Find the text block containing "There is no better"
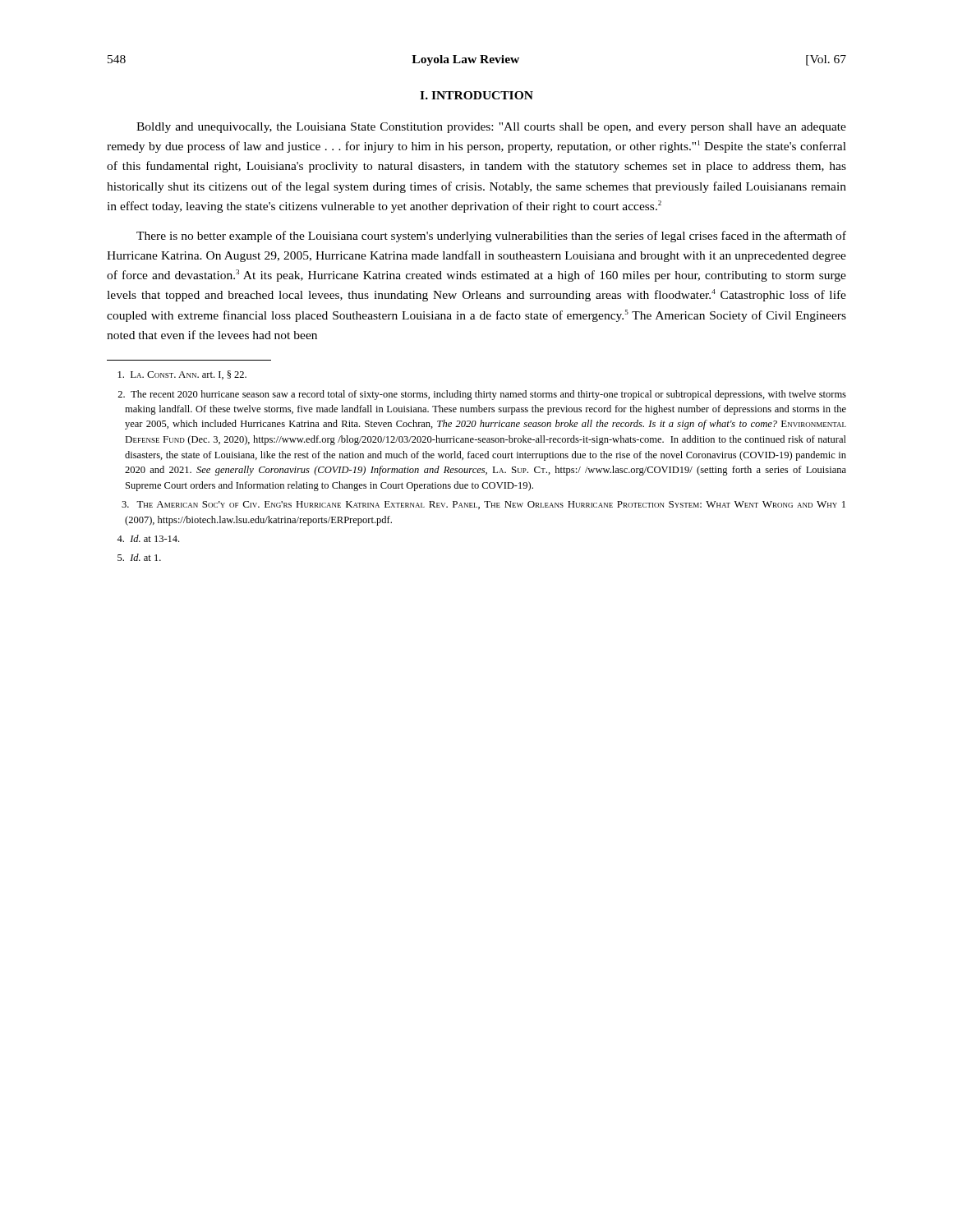The image size is (953, 1232). (x=476, y=285)
